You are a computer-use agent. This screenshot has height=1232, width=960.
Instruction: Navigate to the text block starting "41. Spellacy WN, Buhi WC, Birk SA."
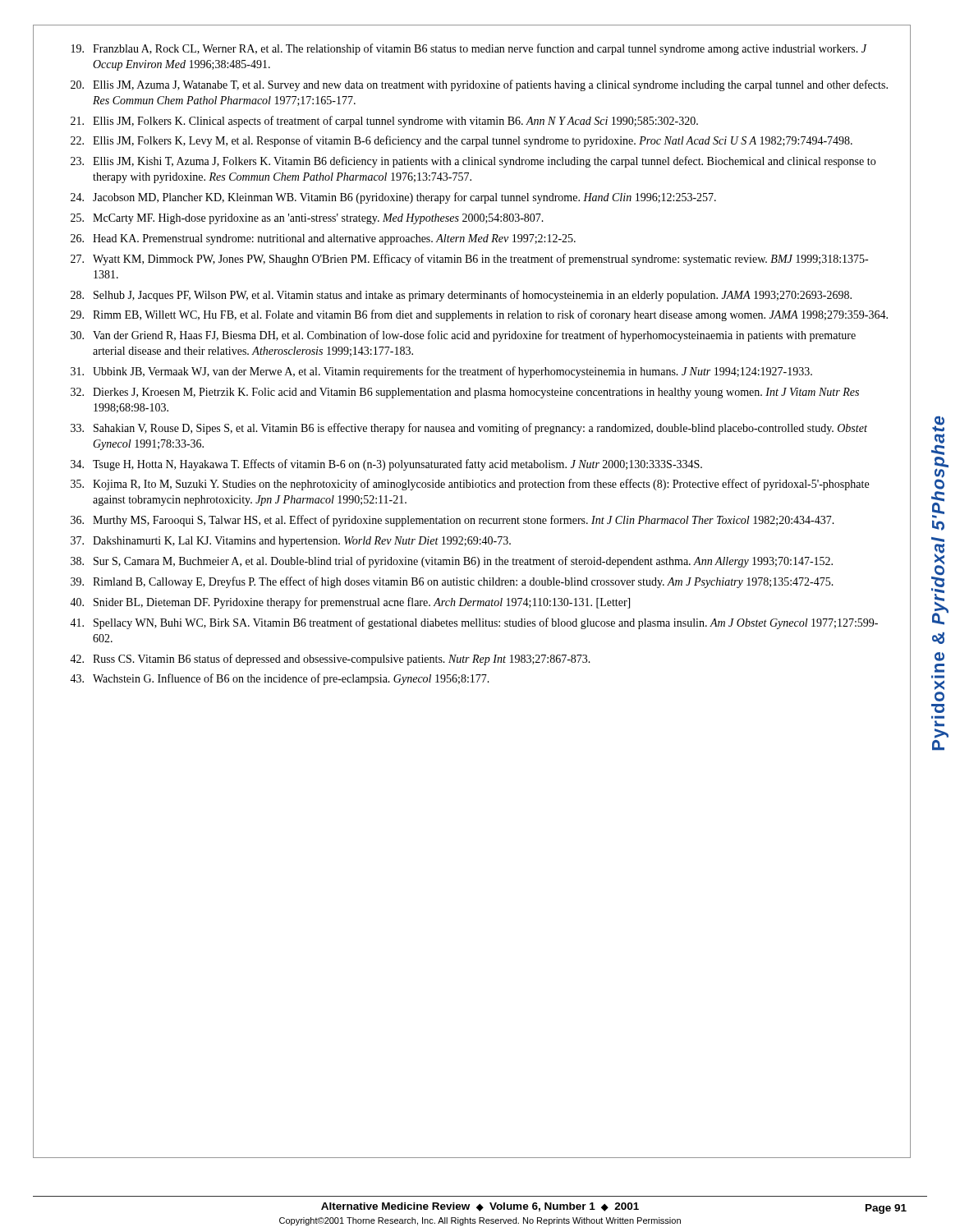coord(472,631)
